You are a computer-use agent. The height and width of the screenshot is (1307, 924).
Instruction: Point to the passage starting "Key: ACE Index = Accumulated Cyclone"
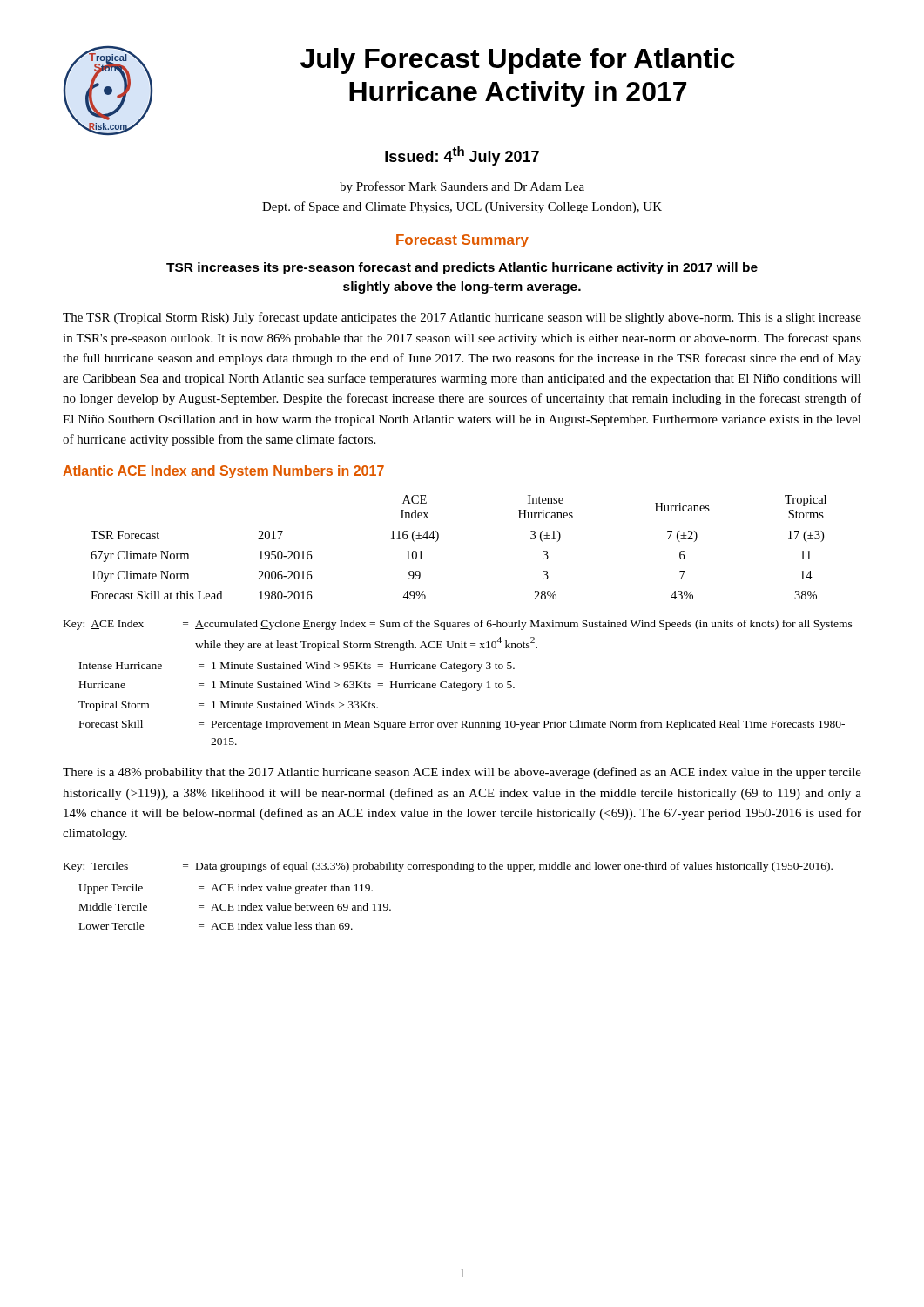462,683
